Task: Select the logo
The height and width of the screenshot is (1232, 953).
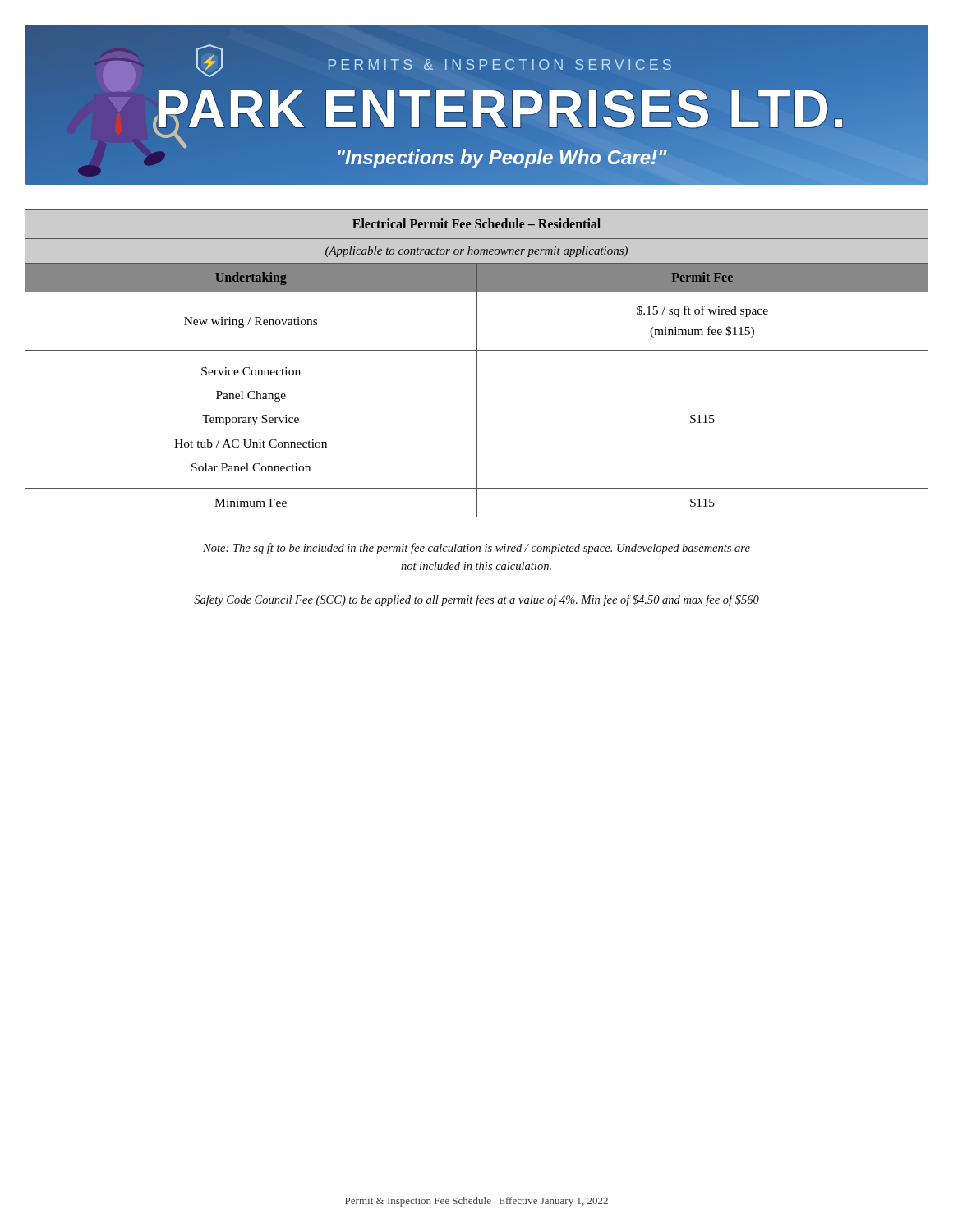Action: coord(476,105)
